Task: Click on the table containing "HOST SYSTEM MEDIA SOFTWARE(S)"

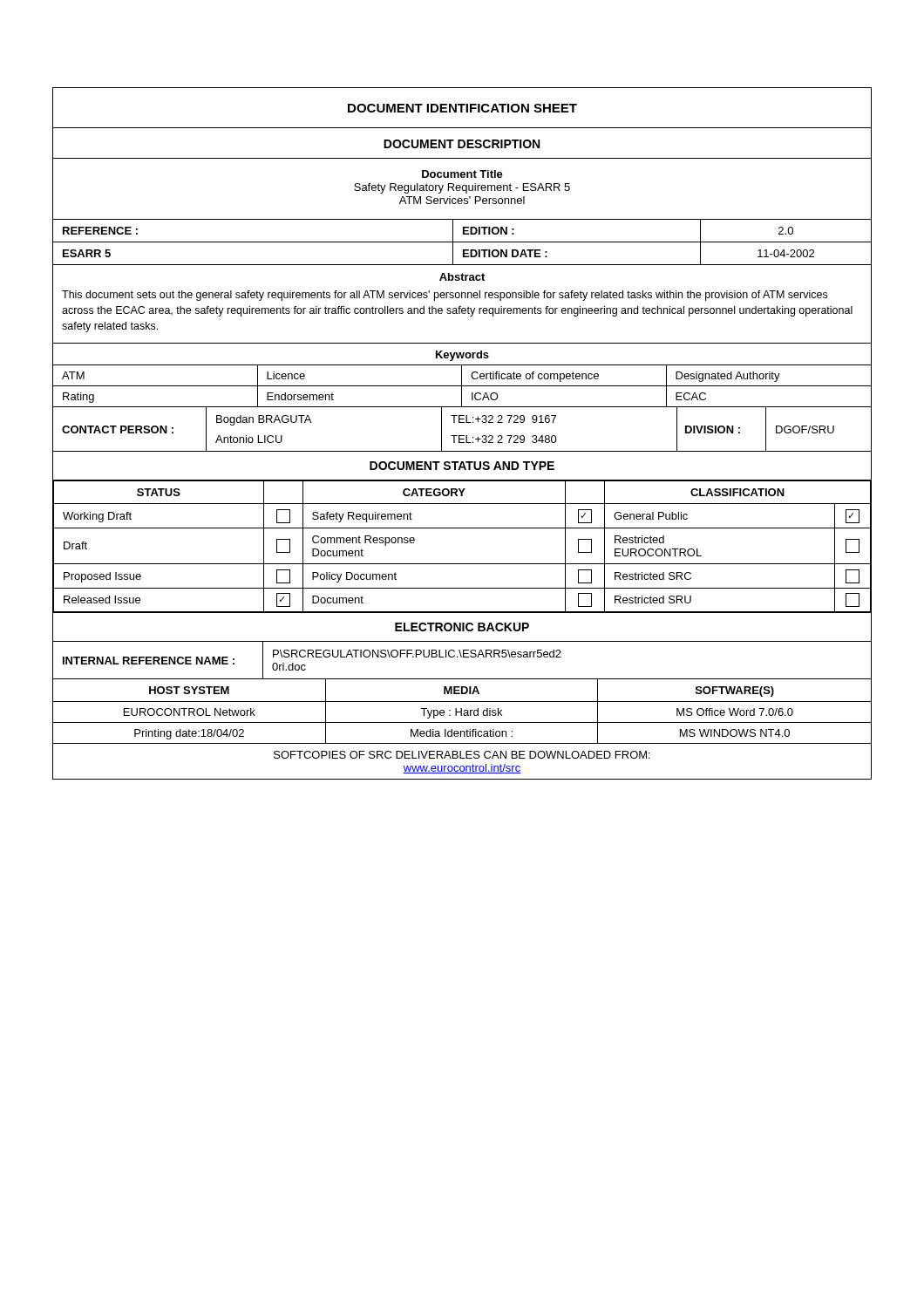Action: click(462, 691)
